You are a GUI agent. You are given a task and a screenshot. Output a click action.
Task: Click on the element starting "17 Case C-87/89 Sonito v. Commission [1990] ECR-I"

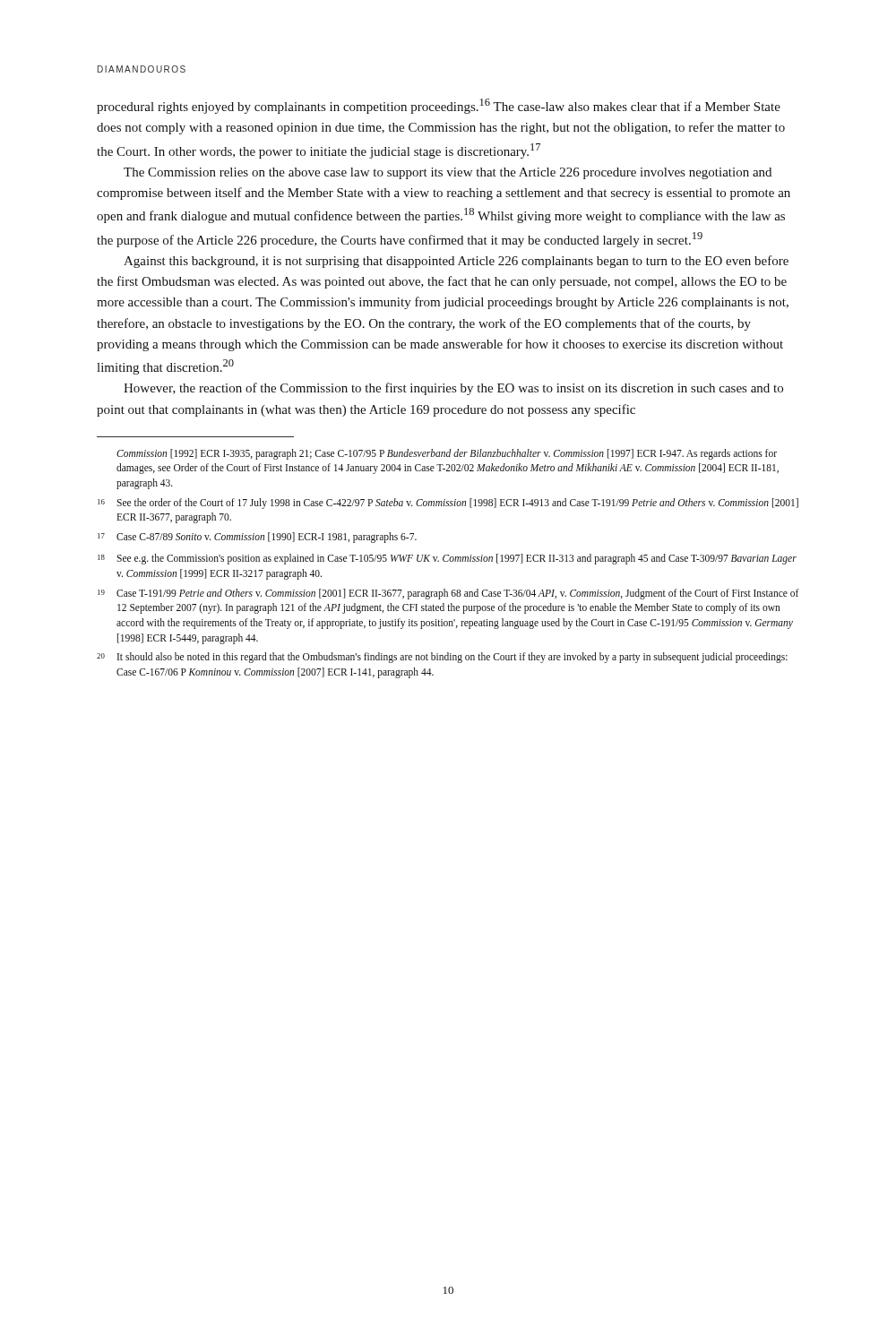257,538
